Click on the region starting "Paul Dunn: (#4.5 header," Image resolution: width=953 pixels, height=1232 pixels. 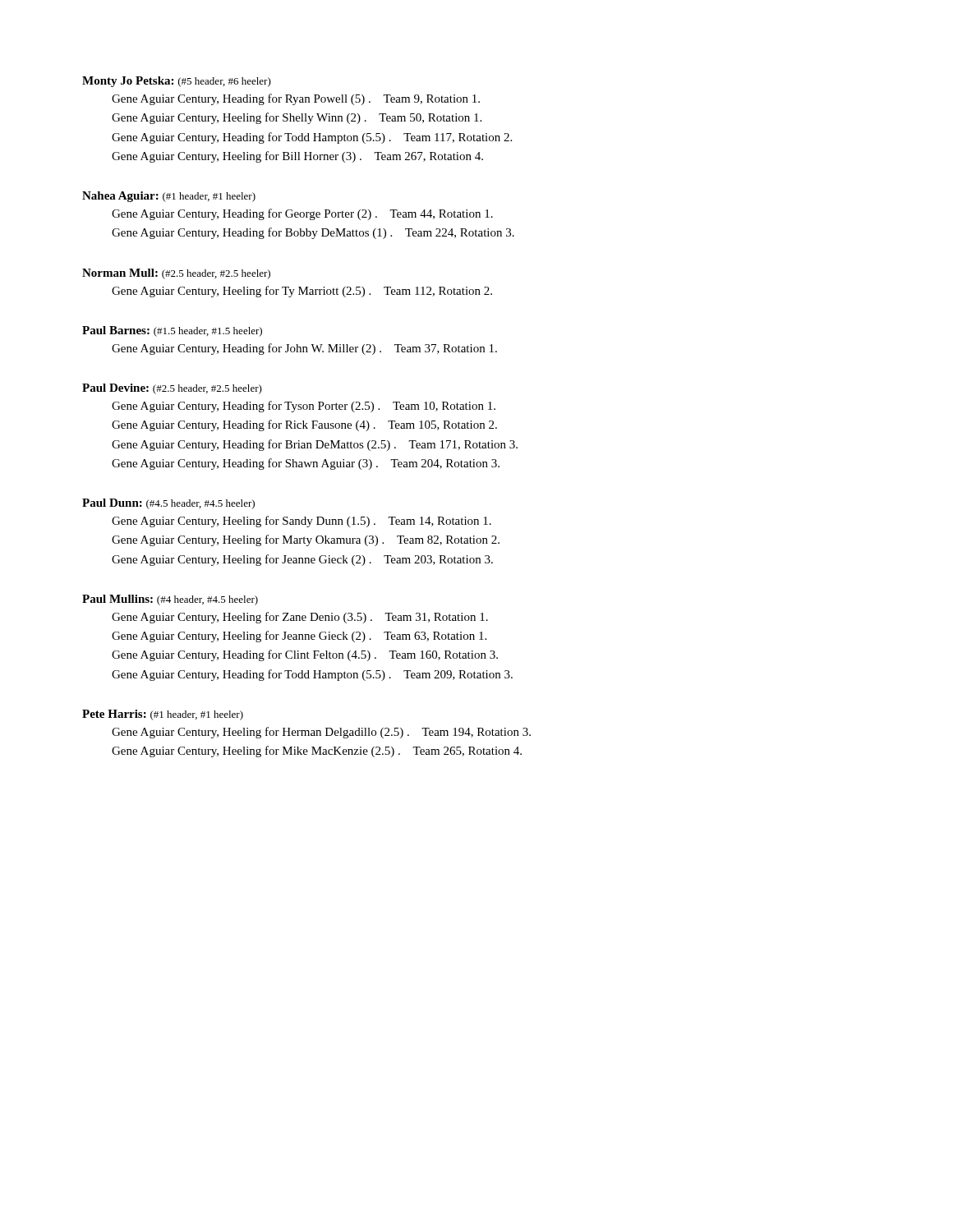click(169, 503)
